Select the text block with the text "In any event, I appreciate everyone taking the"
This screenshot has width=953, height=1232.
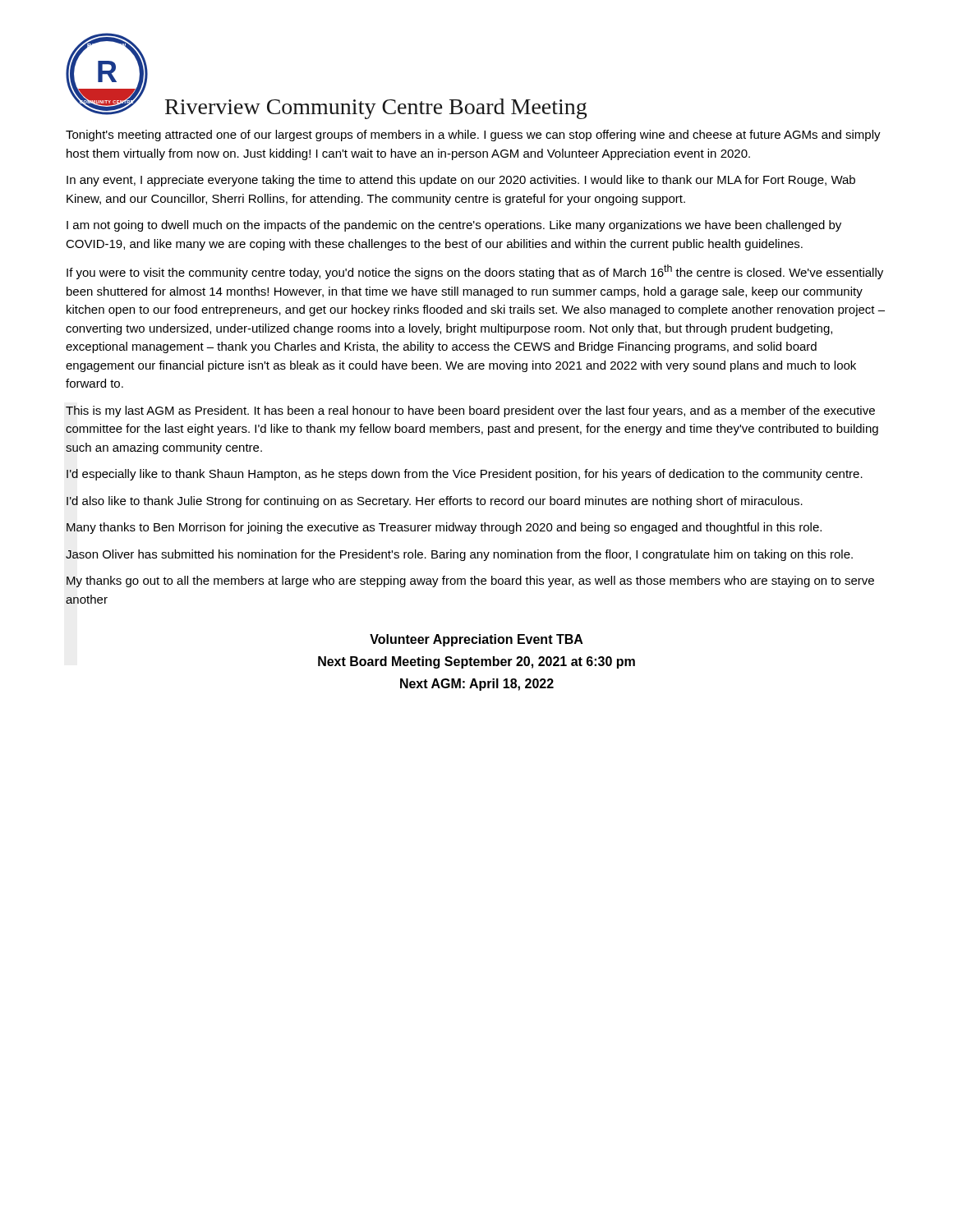pyautogui.click(x=461, y=189)
